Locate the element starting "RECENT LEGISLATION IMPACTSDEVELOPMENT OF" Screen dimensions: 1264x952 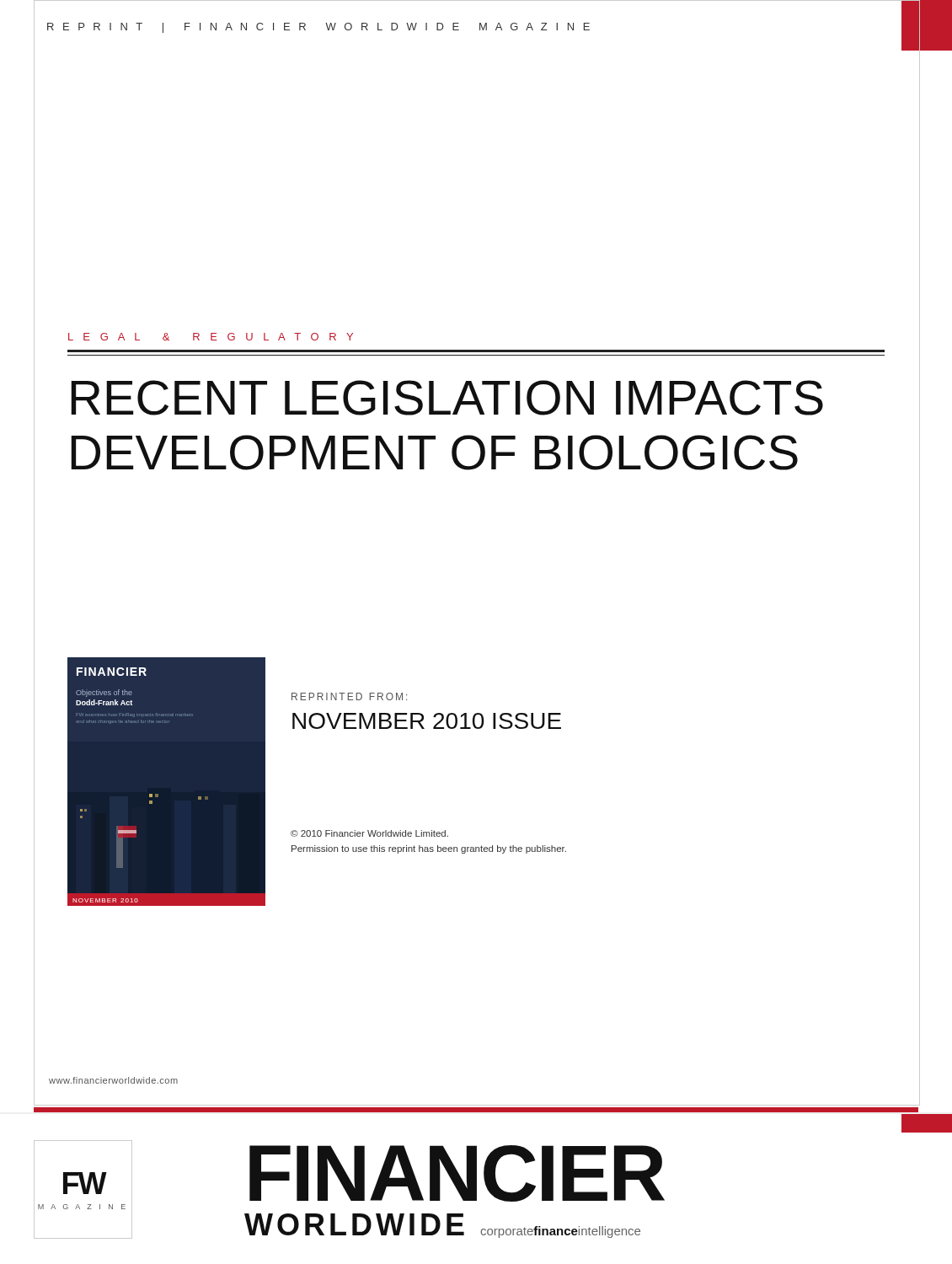click(x=447, y=425)
